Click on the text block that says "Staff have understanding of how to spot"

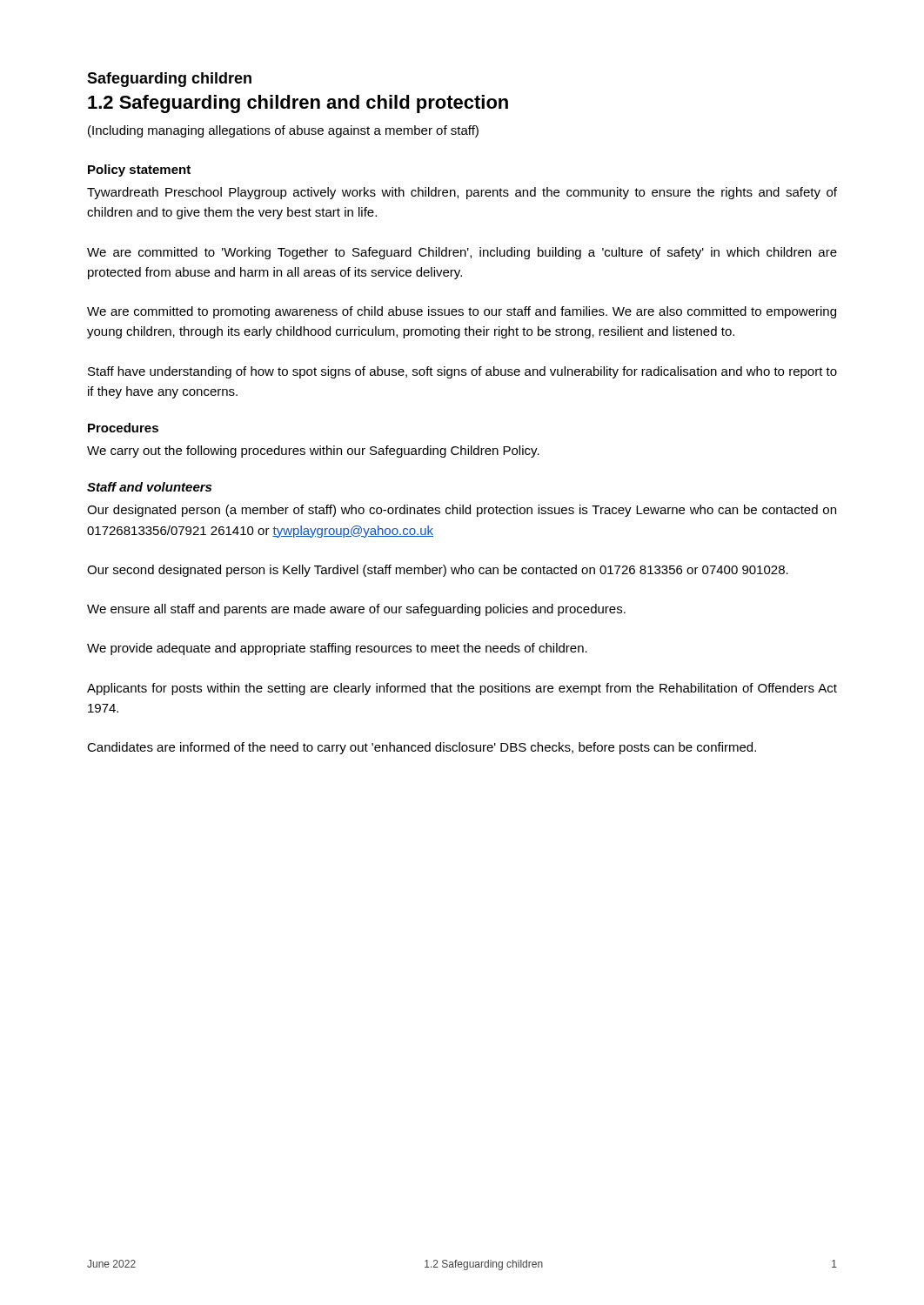[462, 381]
